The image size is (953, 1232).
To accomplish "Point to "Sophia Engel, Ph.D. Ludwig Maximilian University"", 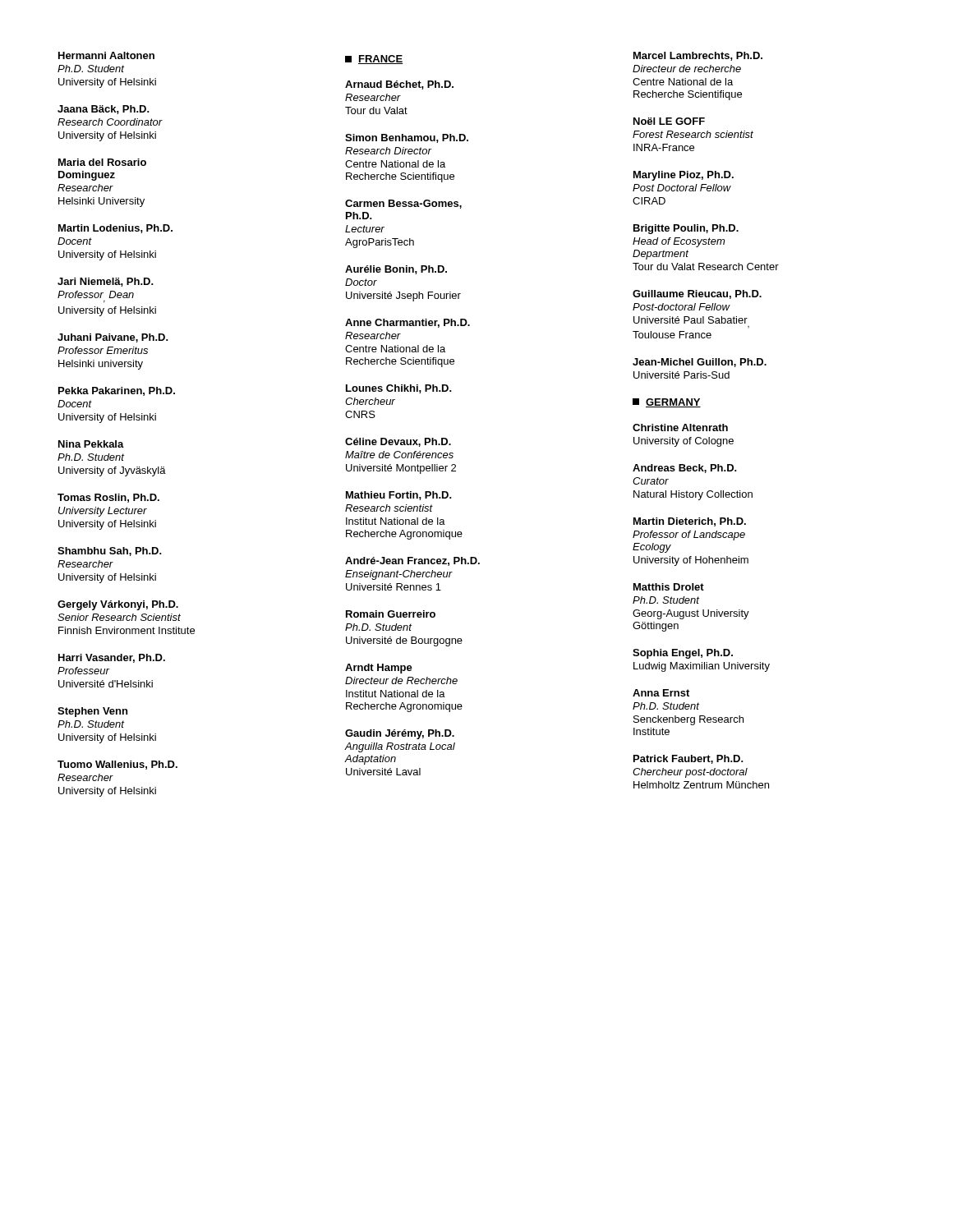I will (x=764, y=659).
